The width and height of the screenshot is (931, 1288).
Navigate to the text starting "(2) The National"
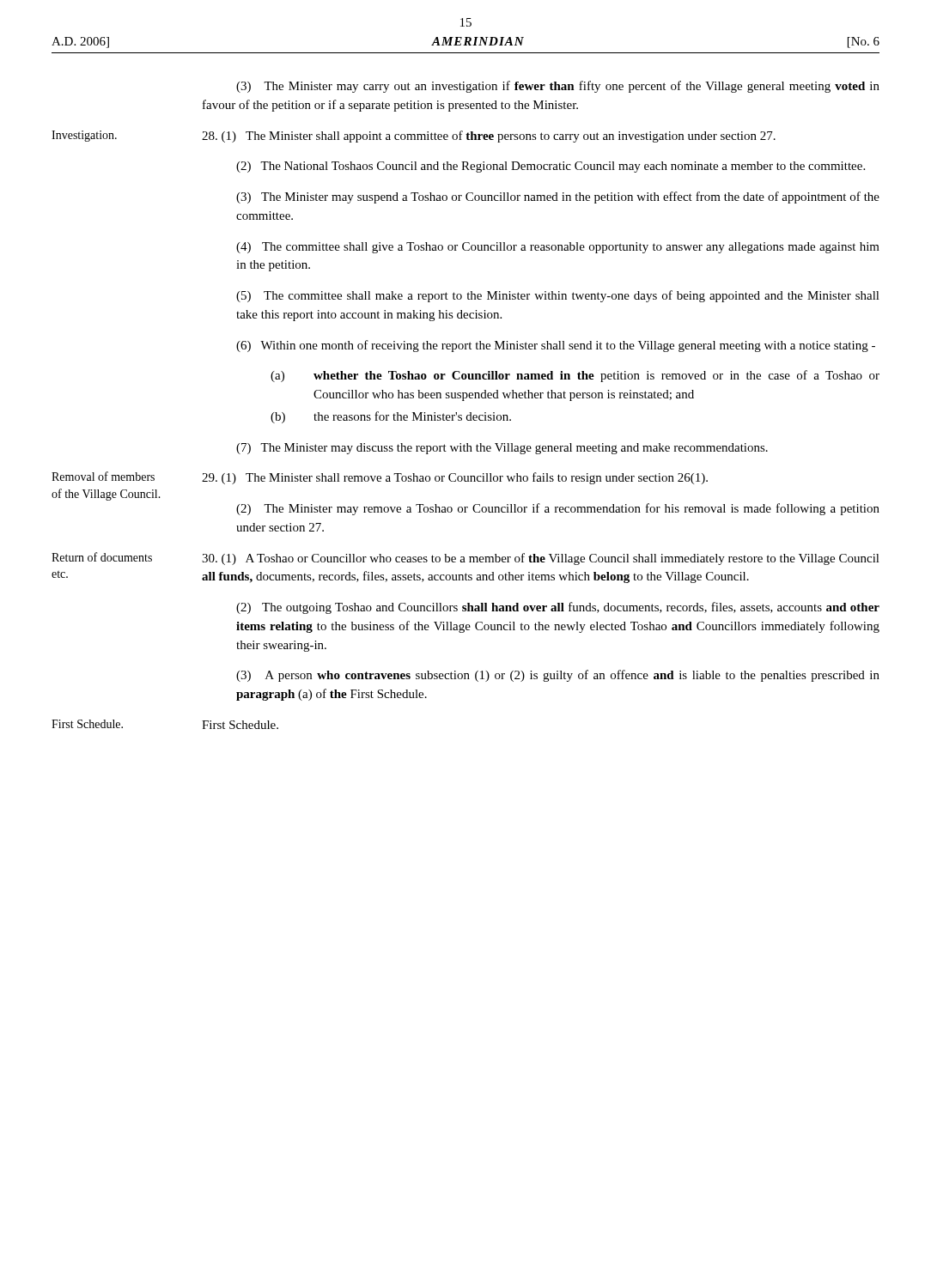click(x=541, y=167)
